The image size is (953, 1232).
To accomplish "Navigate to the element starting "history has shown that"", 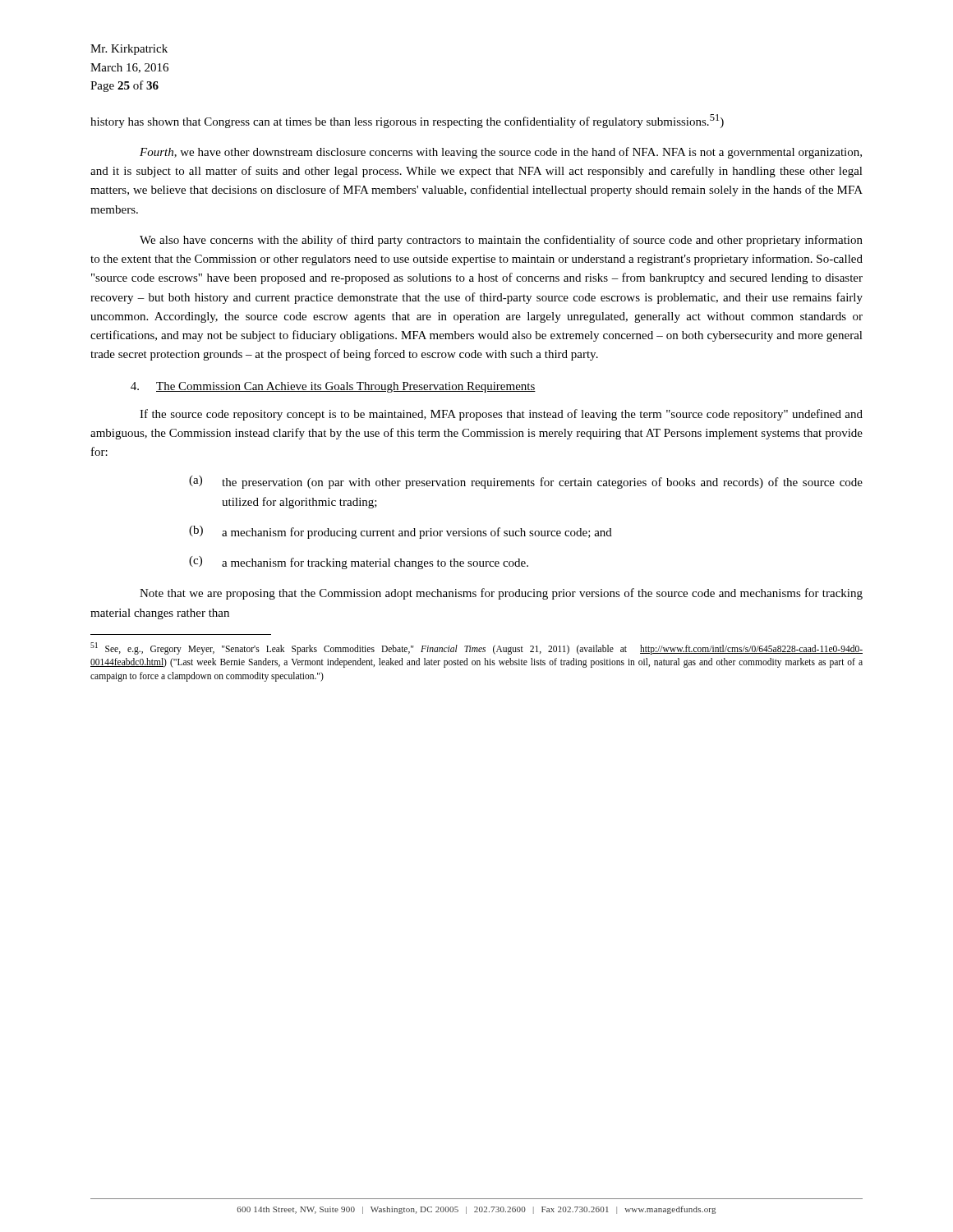I will [x=476, y=120].
